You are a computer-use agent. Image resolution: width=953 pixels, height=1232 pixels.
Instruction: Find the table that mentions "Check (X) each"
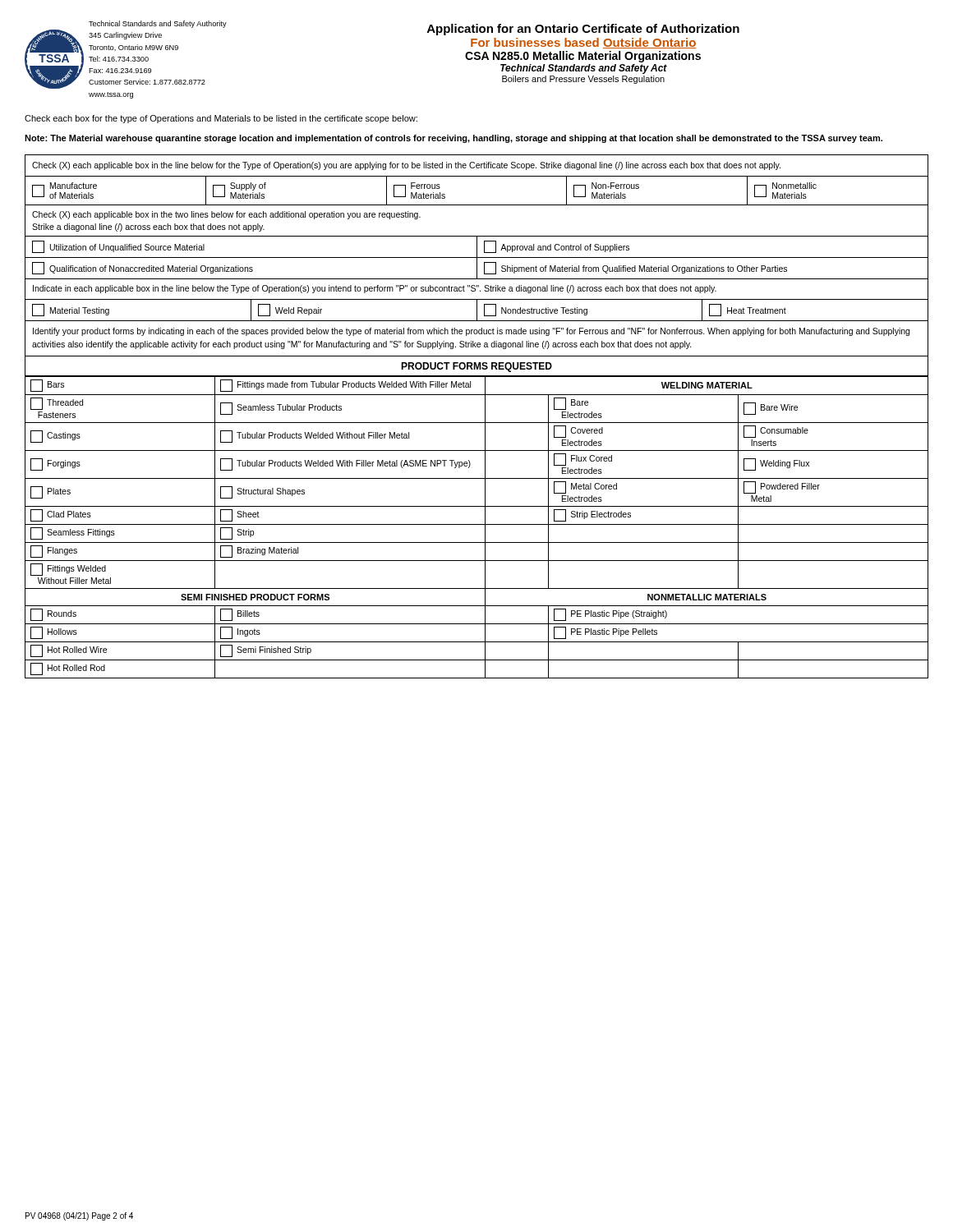(476, 238)
